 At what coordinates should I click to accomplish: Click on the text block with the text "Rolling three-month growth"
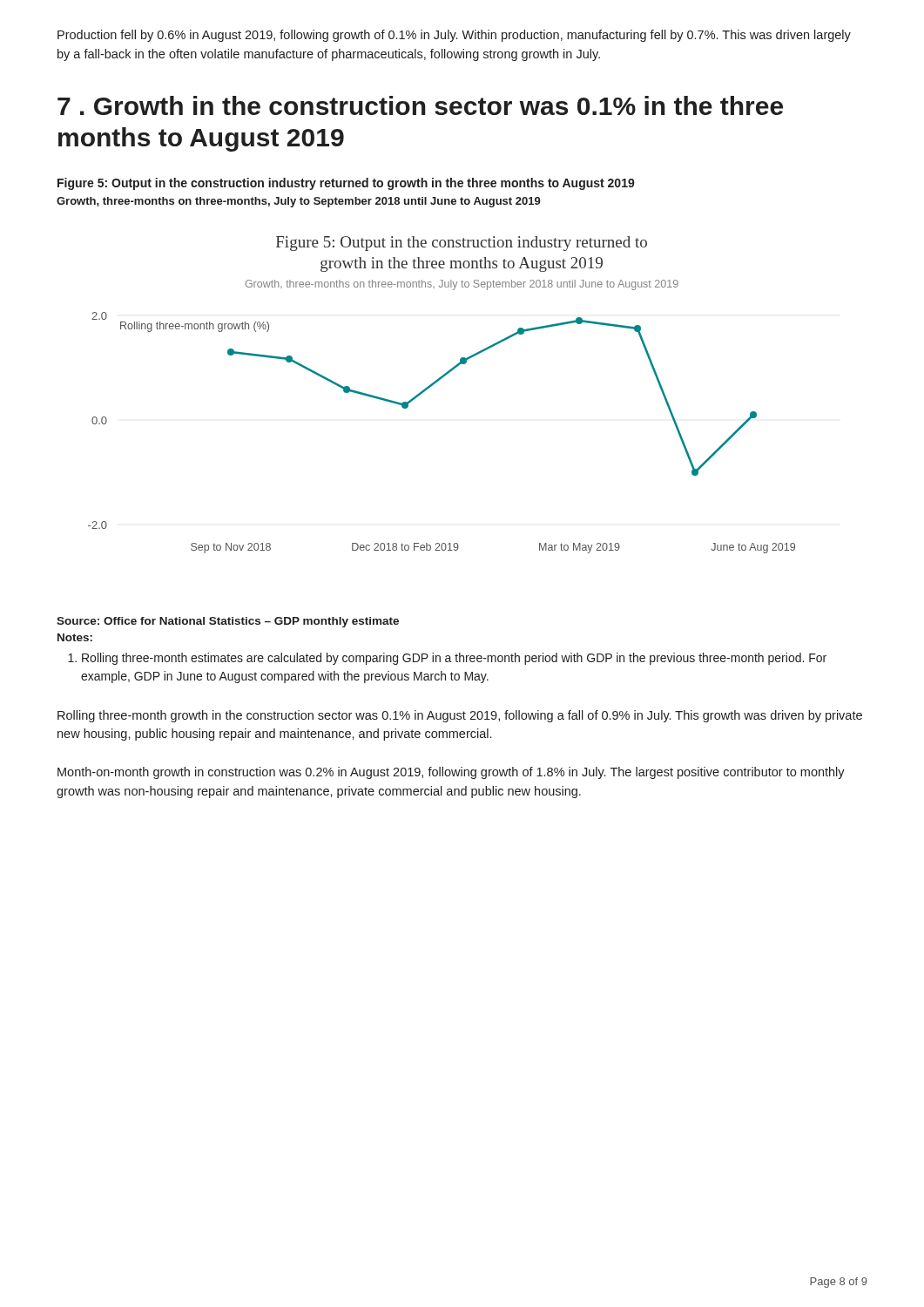point(460,724)
